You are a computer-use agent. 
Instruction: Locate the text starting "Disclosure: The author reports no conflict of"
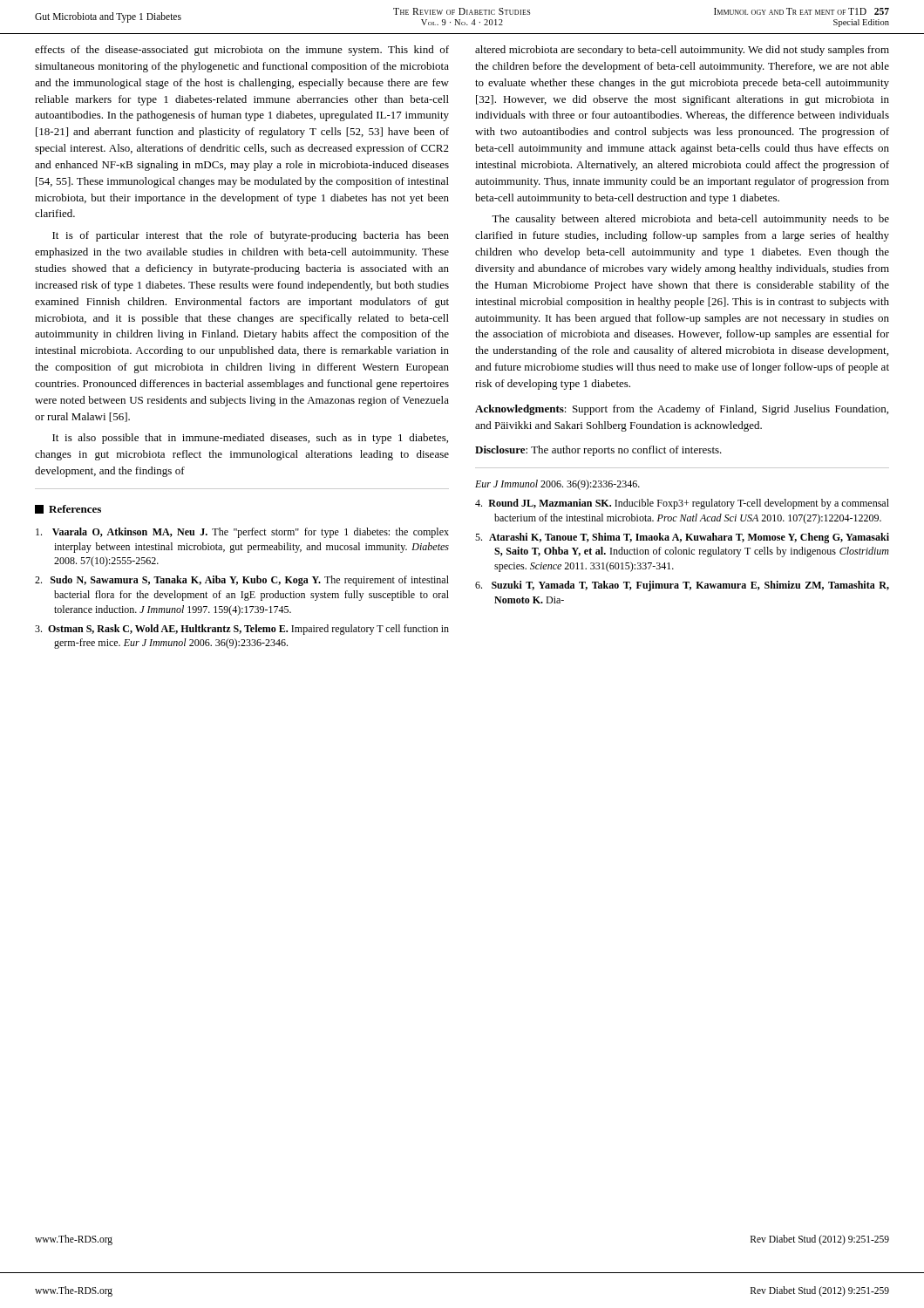[x=682, y=451]
